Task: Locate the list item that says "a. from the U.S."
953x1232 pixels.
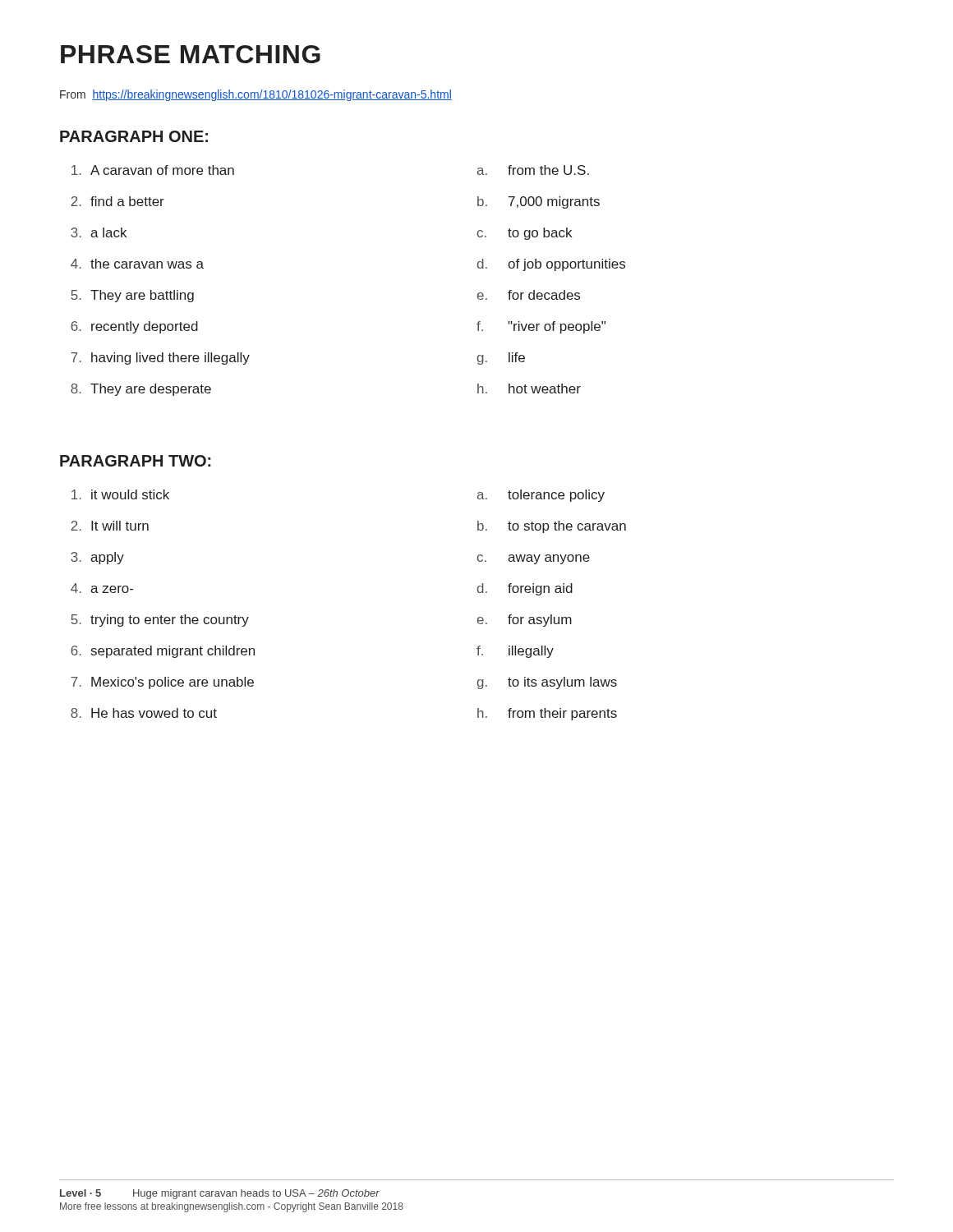Action: pos(533,171)
